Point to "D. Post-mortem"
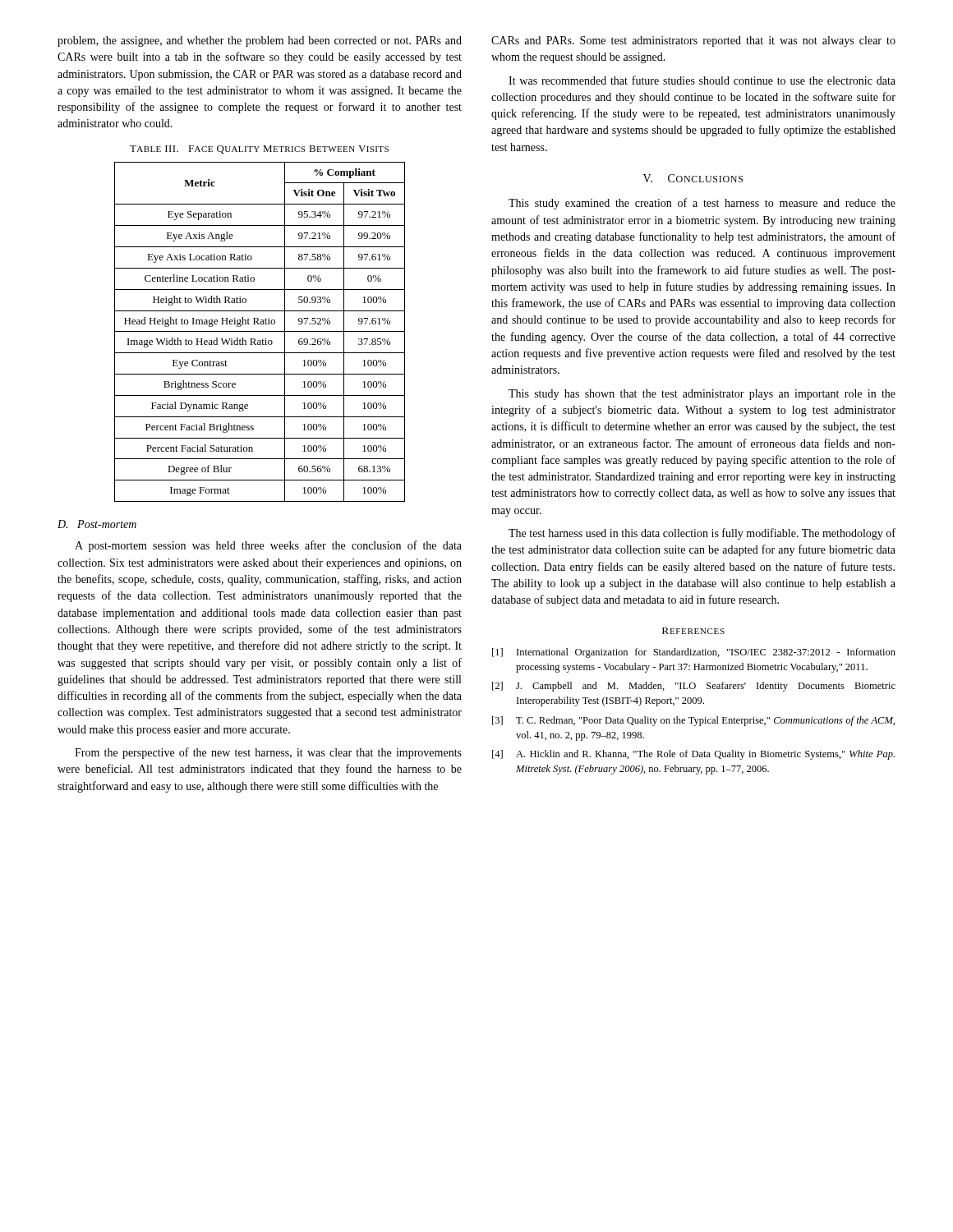Screen dimensions: 1232x953 point(97,525)
